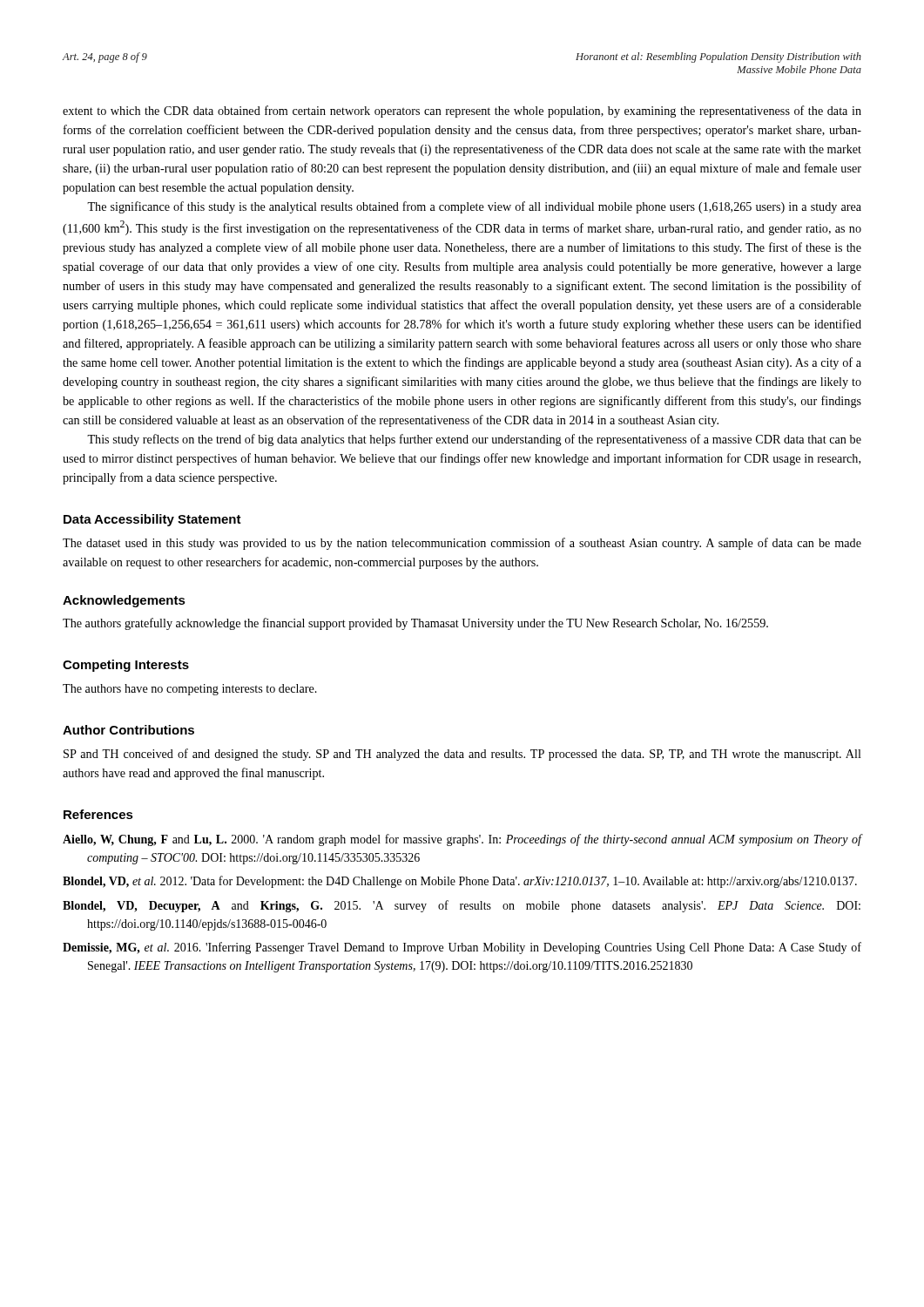Find the block on this page that starts "Blondel, VD, et al. 2012. 'Data for"

point(460,882)
